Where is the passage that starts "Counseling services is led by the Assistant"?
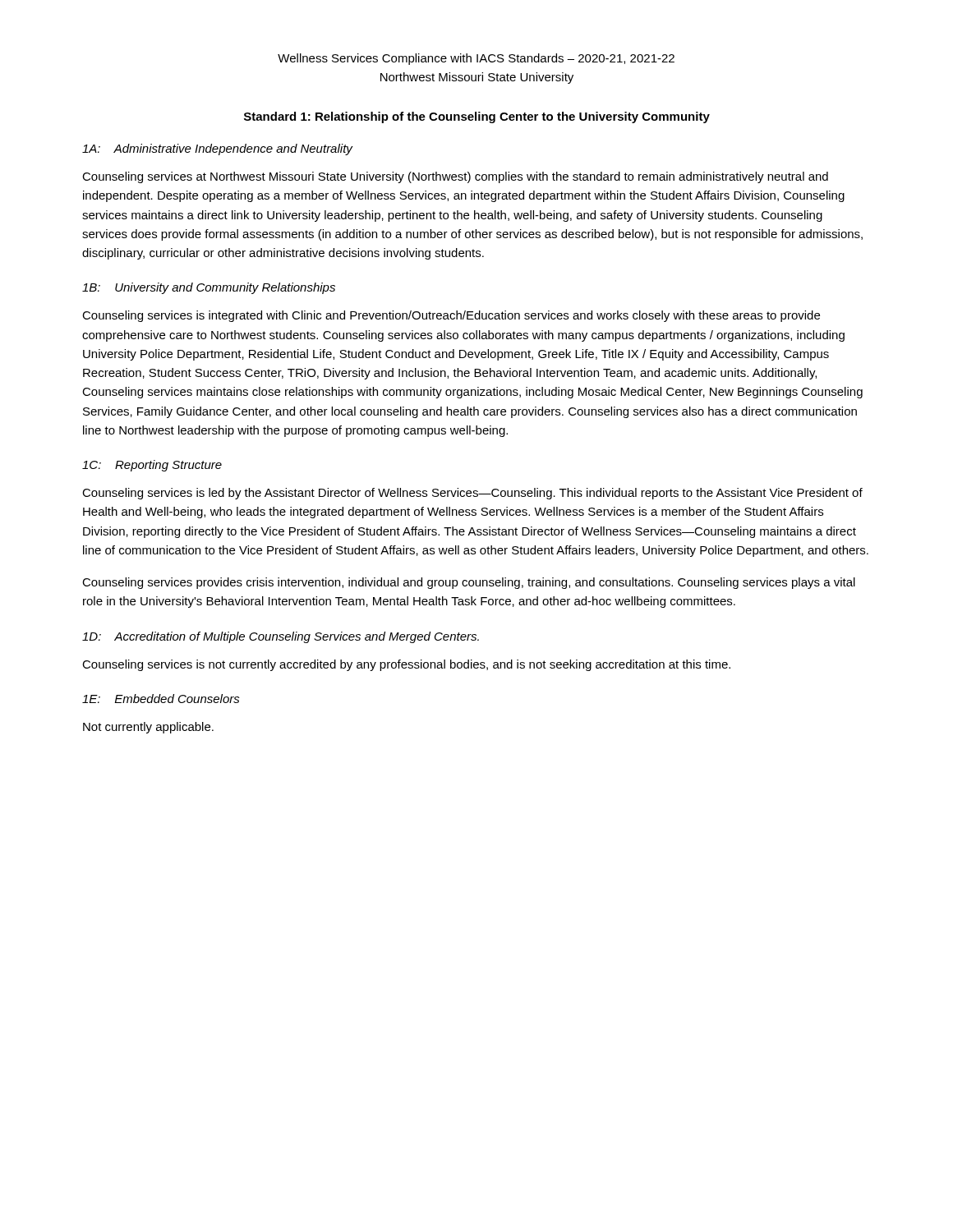Screen dimensions: 1232x953 476,521
